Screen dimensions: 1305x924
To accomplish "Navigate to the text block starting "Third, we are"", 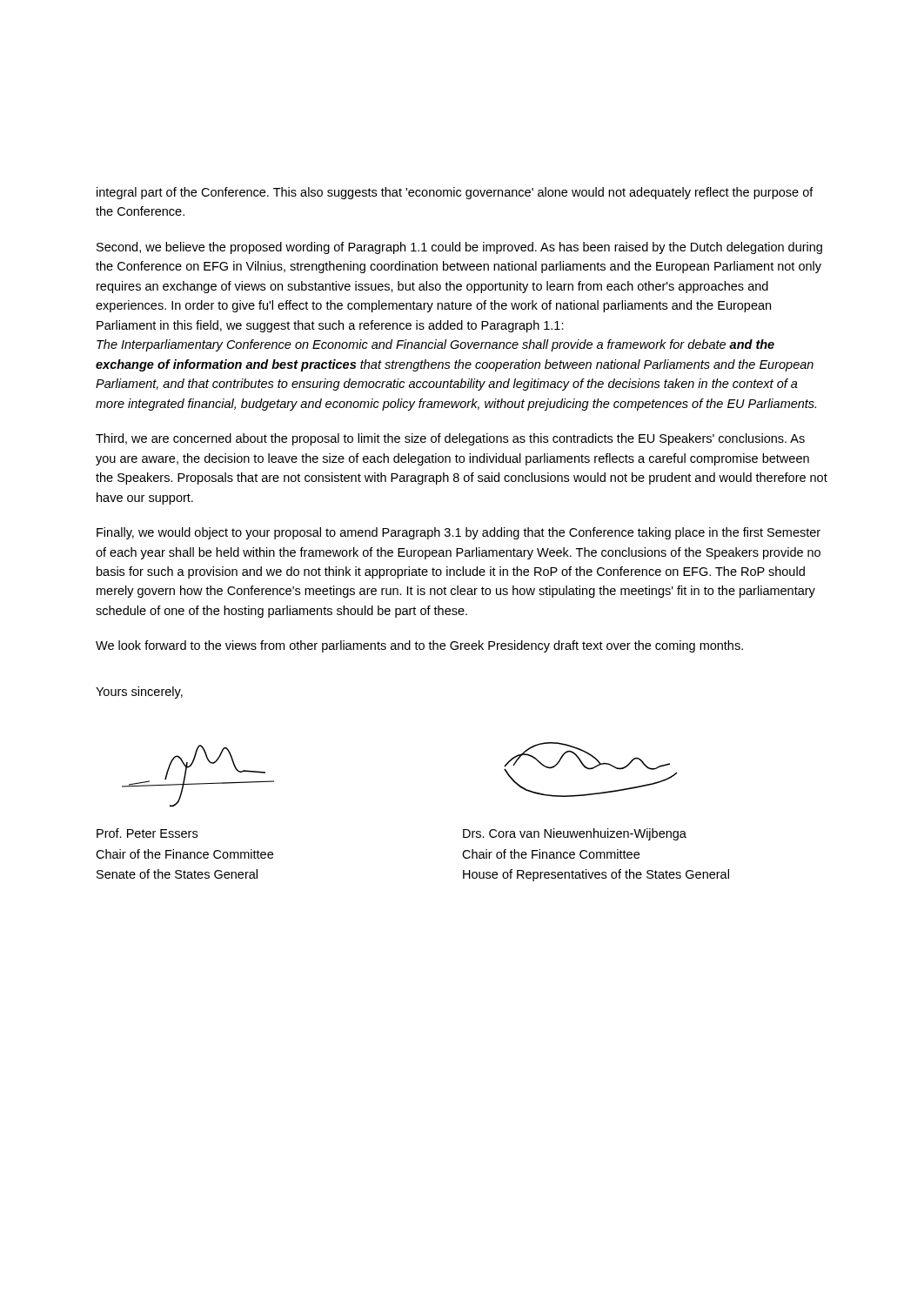I will [461, 468].
